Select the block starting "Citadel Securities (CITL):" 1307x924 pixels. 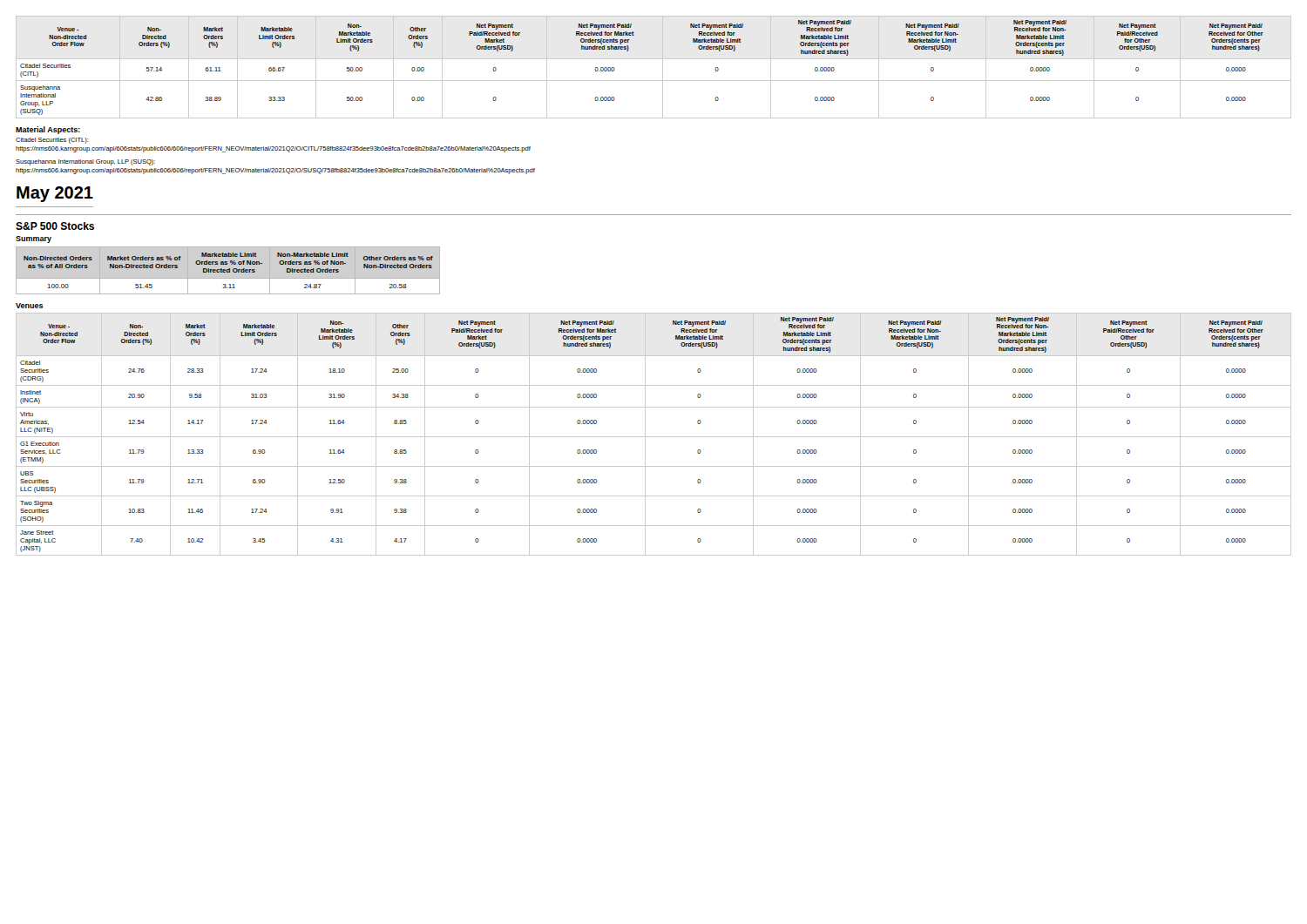(273, 144)
